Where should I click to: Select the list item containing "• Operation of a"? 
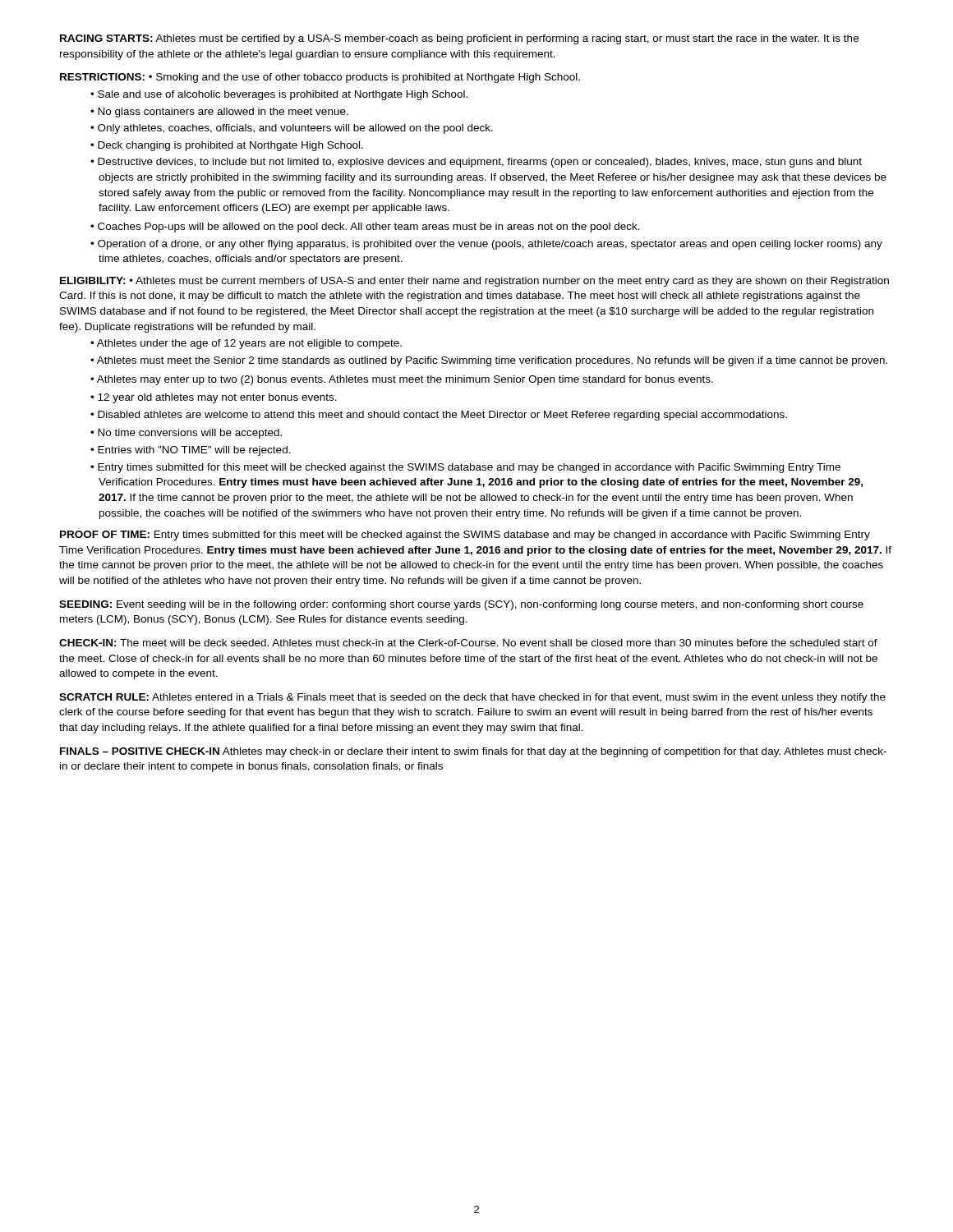tap(486, 251)
